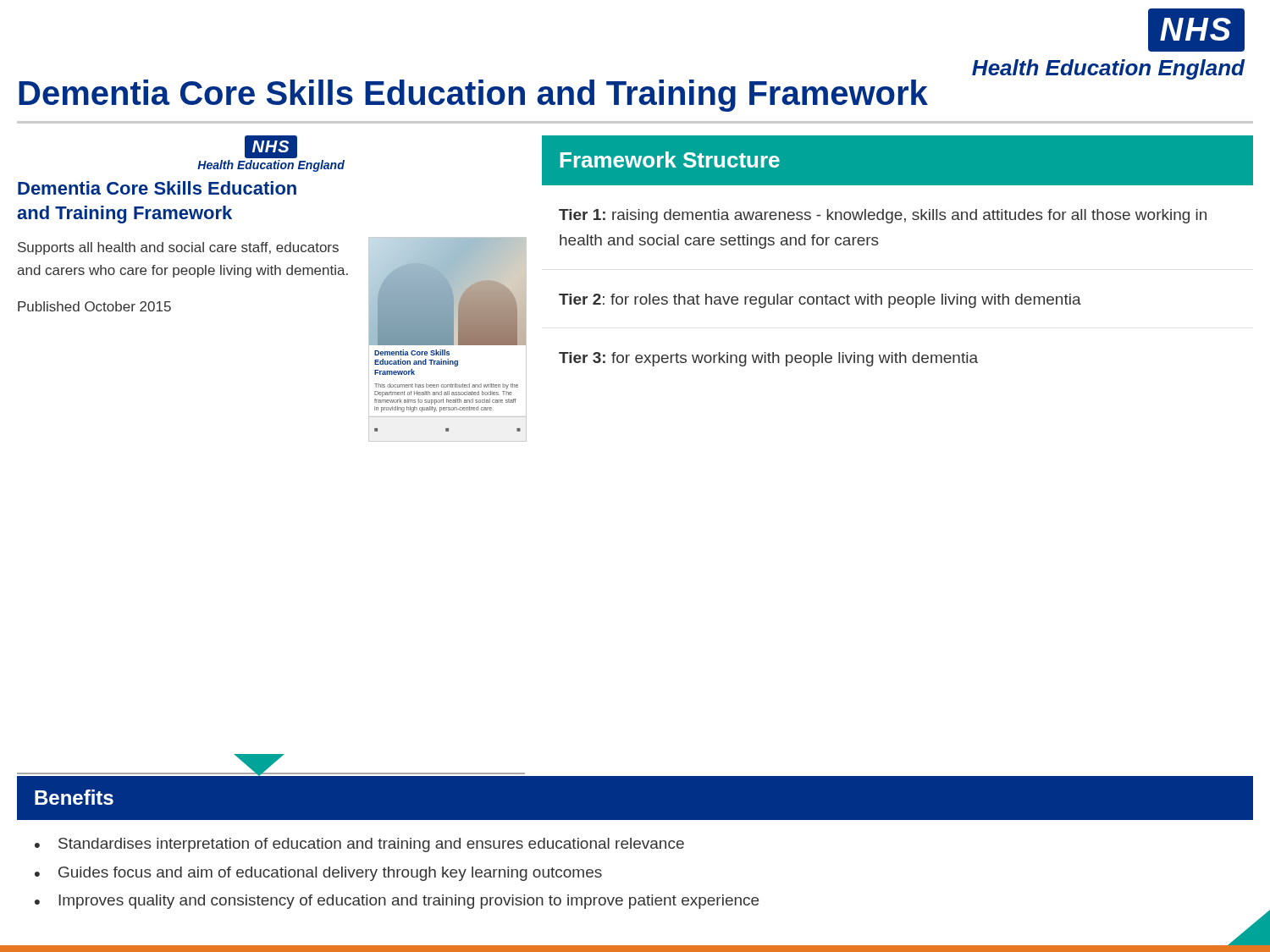1270x952 pixels.
Task: Find "Dementia Core Skills Educationand Training Framework" on this page
Action: click(157, 200)
